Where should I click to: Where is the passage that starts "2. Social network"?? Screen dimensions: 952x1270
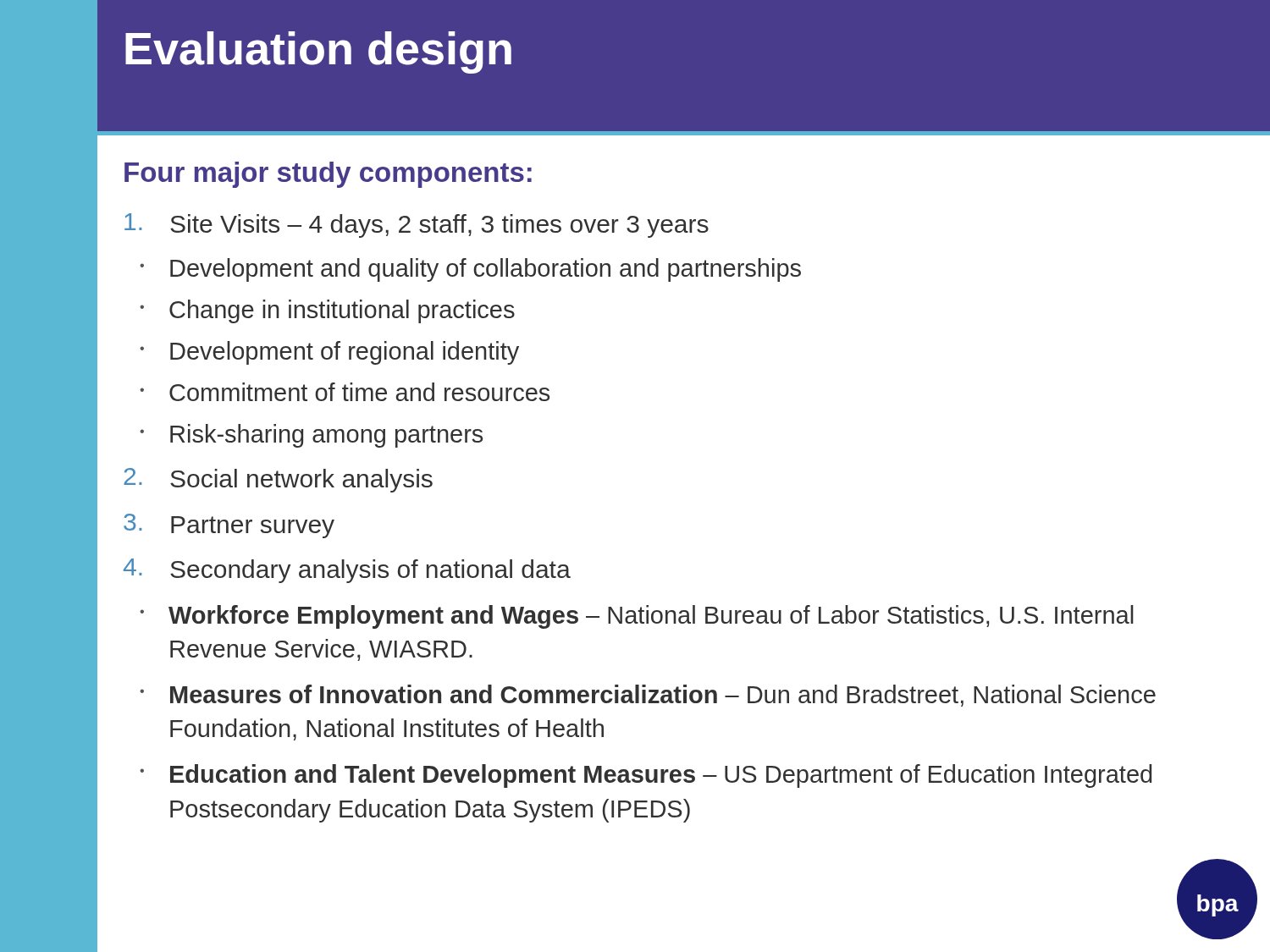point(278,479)
